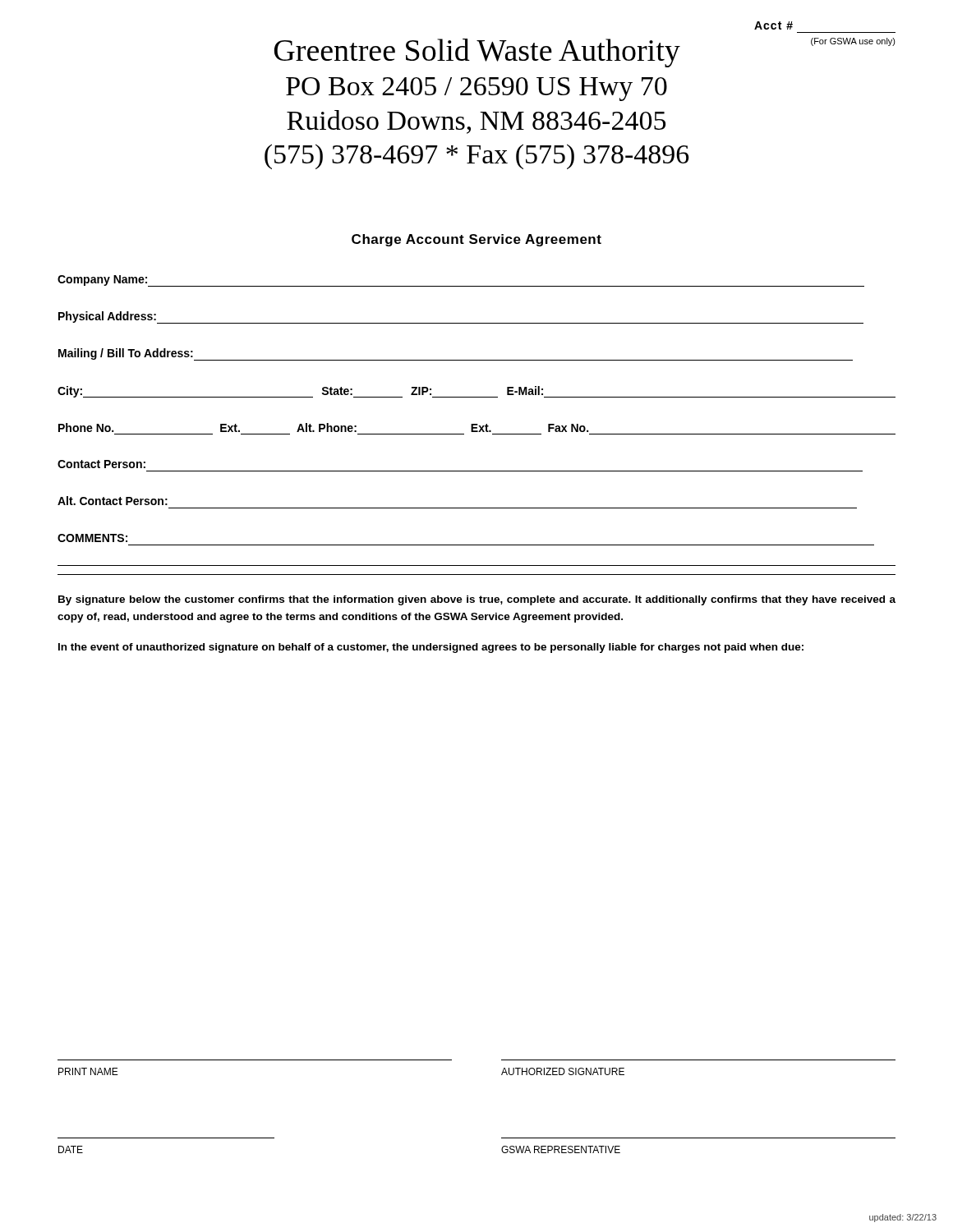Select the text block starting "Charge Account Service"
Screen dimensions: 1232x953
tap(476, 239)
